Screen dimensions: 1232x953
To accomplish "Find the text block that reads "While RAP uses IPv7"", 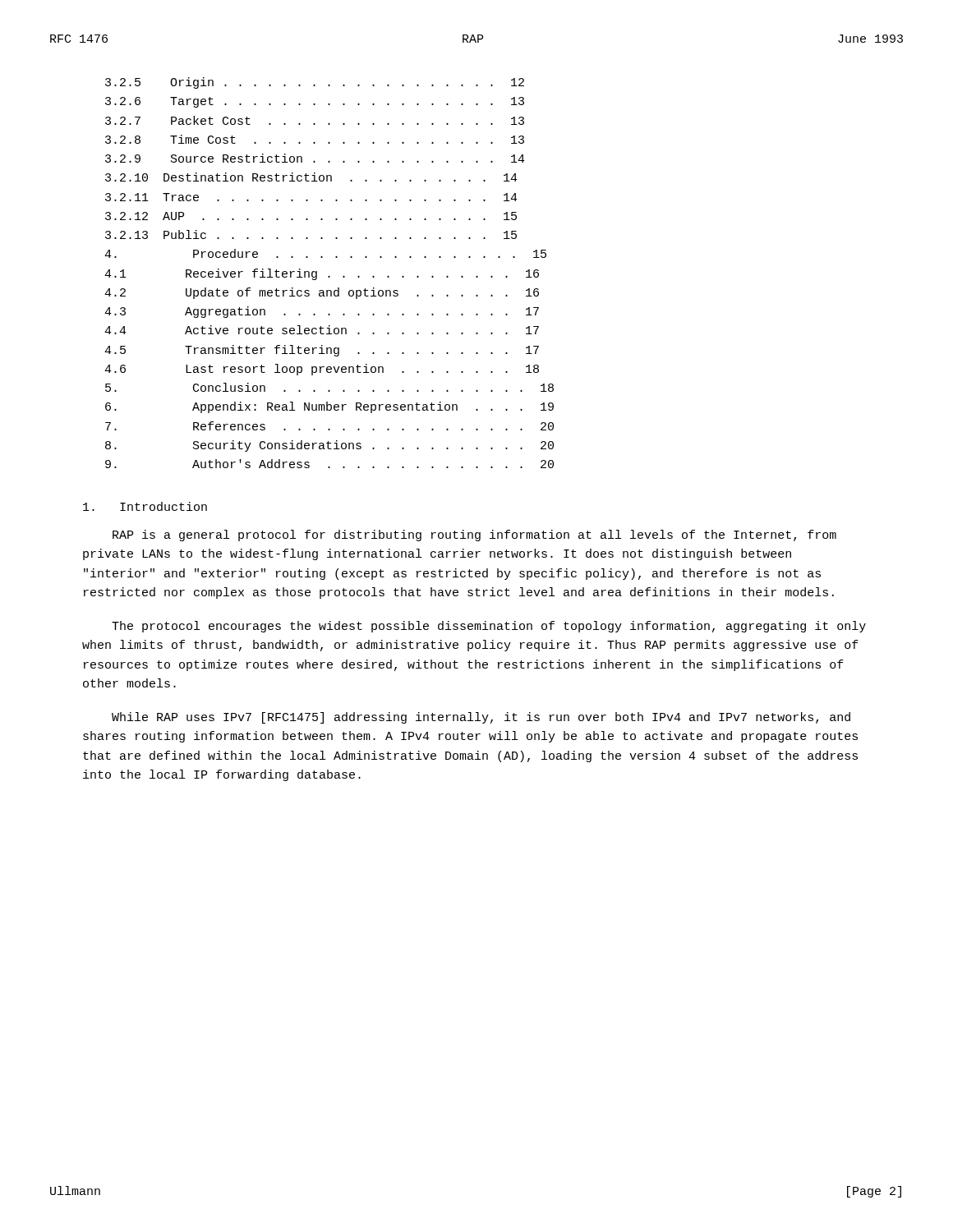I will point(470,747).
